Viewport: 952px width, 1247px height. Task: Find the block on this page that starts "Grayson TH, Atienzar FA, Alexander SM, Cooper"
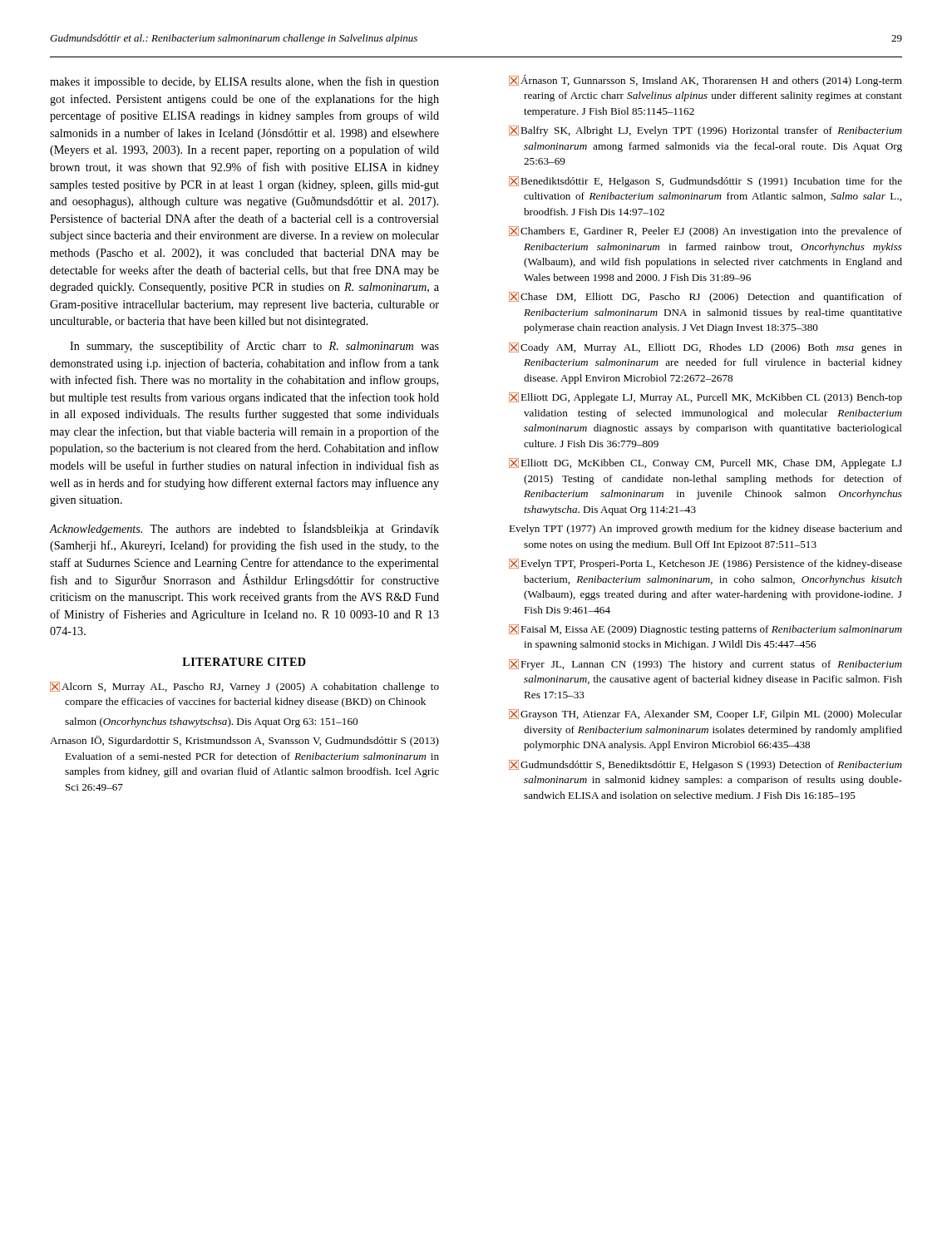(705, 729)
